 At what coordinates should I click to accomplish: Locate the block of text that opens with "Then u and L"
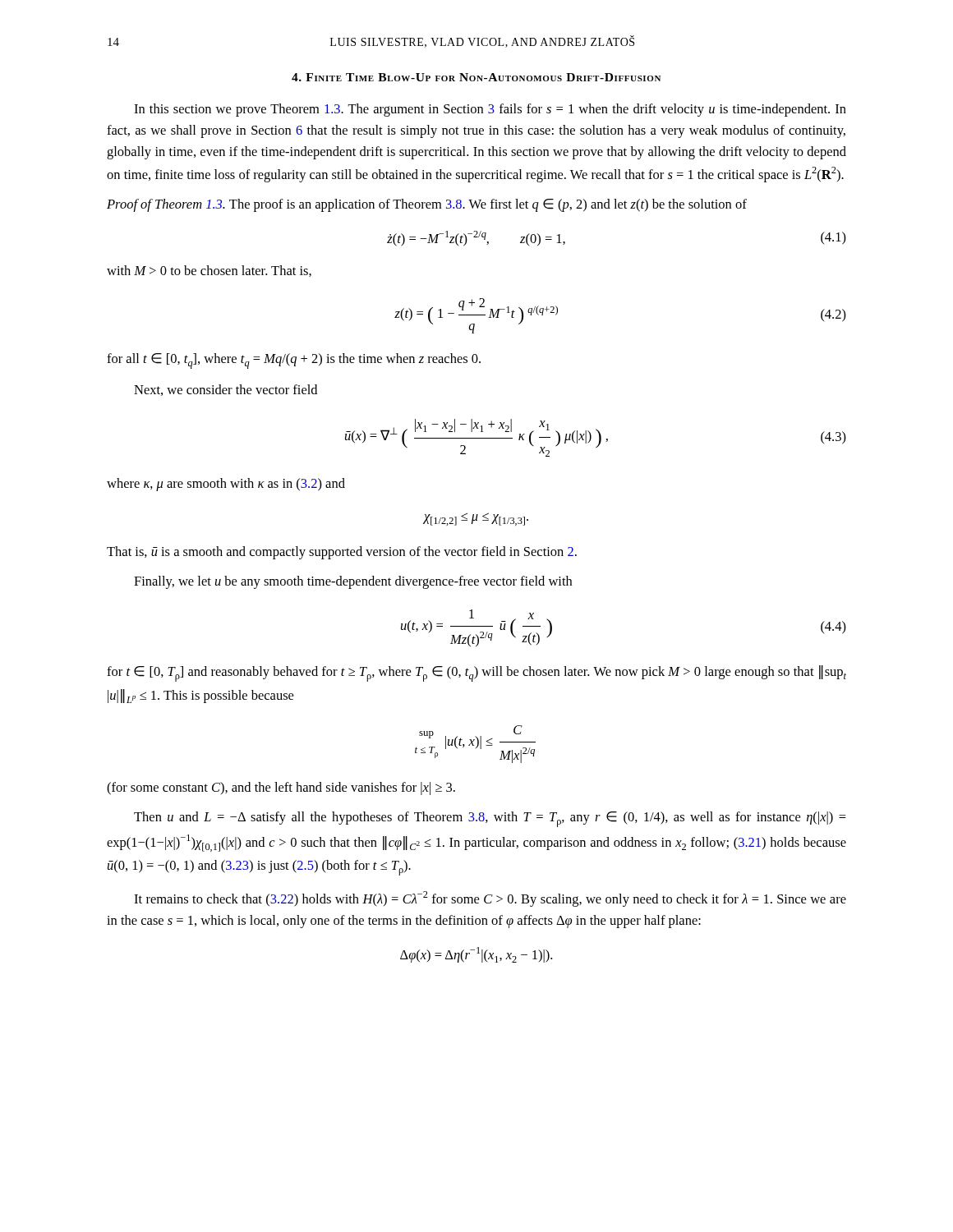pyautogui.click(x=476, y=843)
